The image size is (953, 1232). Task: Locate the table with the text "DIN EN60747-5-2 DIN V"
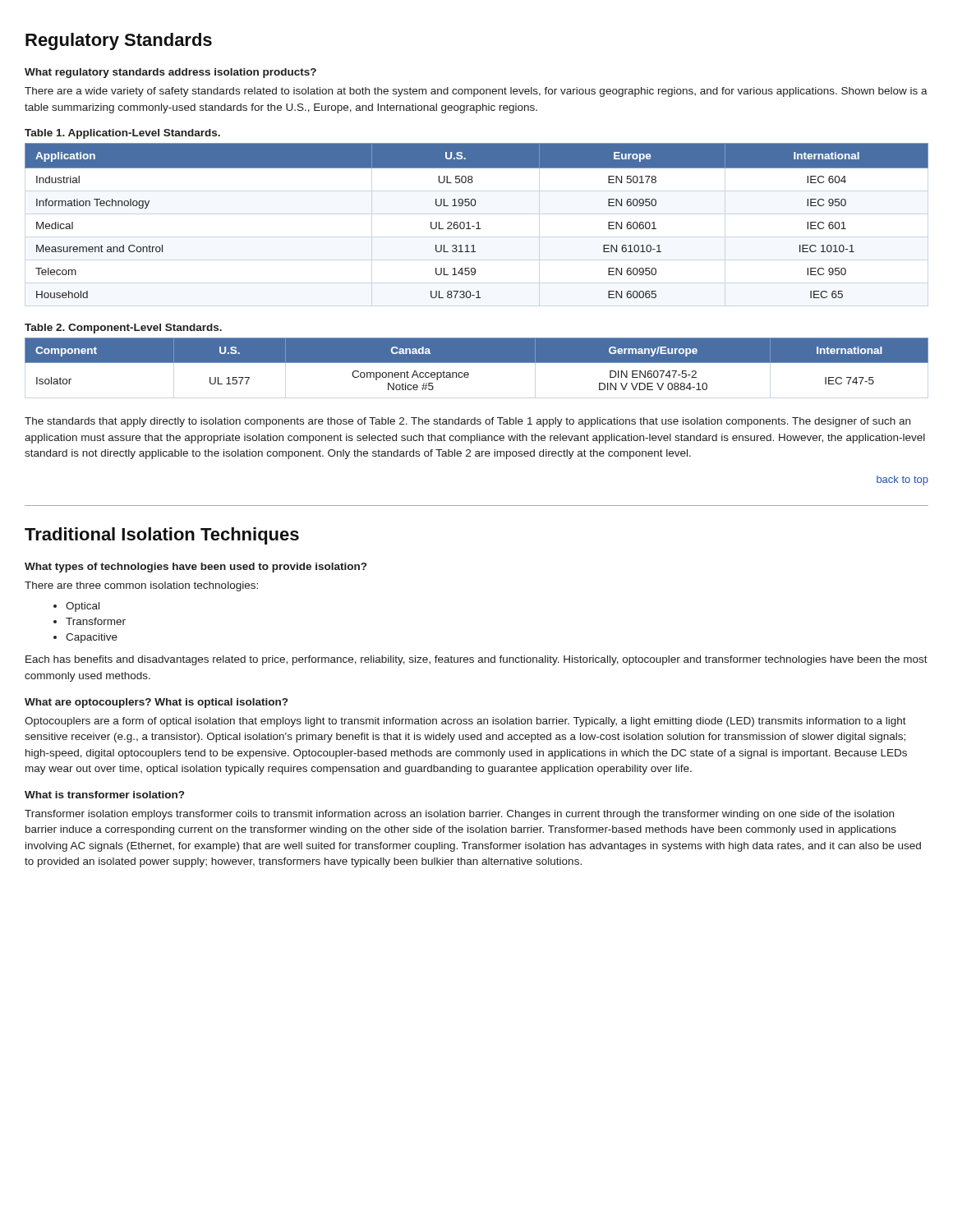[x=476, y=368]
